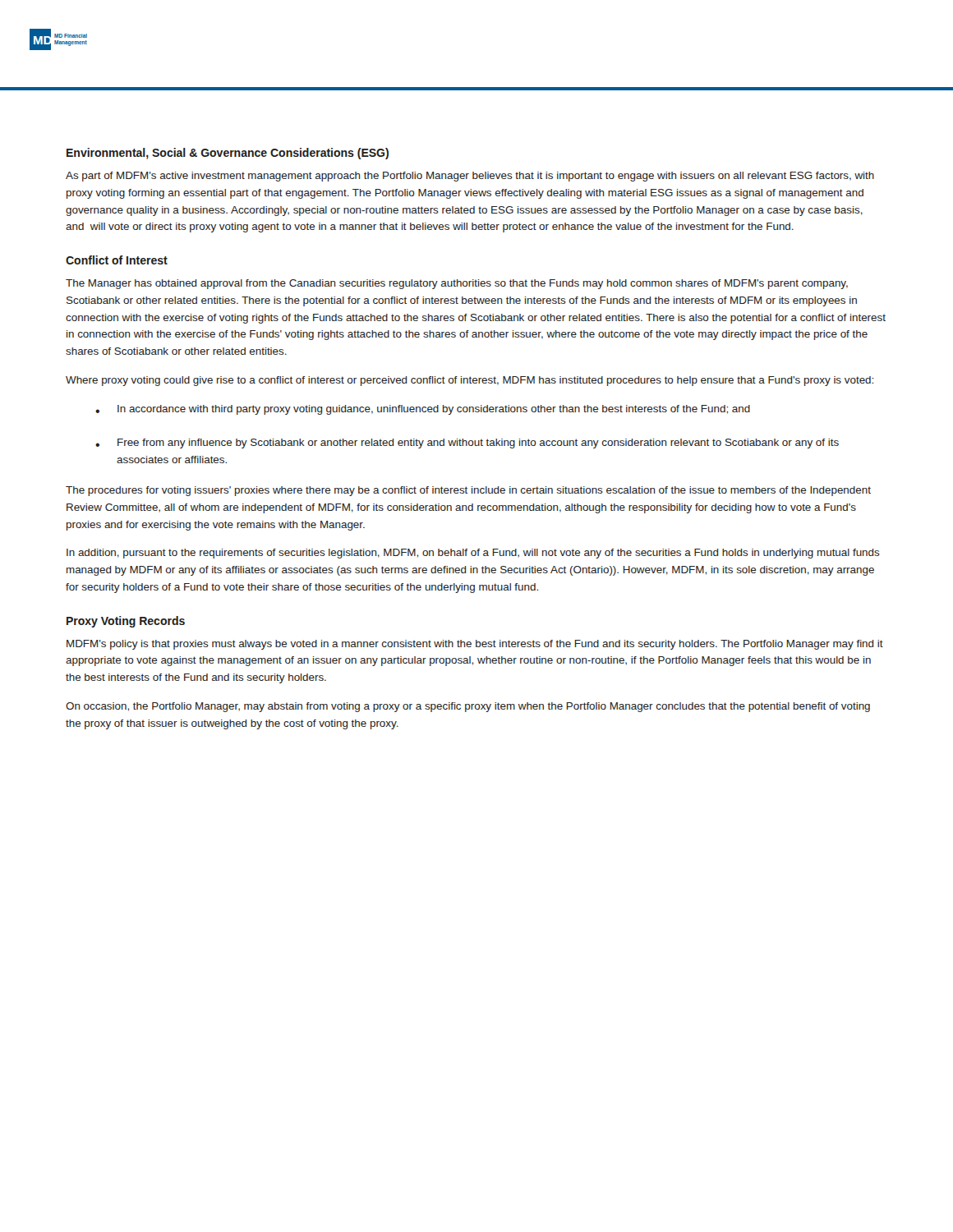Navigate to the passage starting "As part of MDFM's active investment management approach"

coord(470,201)
